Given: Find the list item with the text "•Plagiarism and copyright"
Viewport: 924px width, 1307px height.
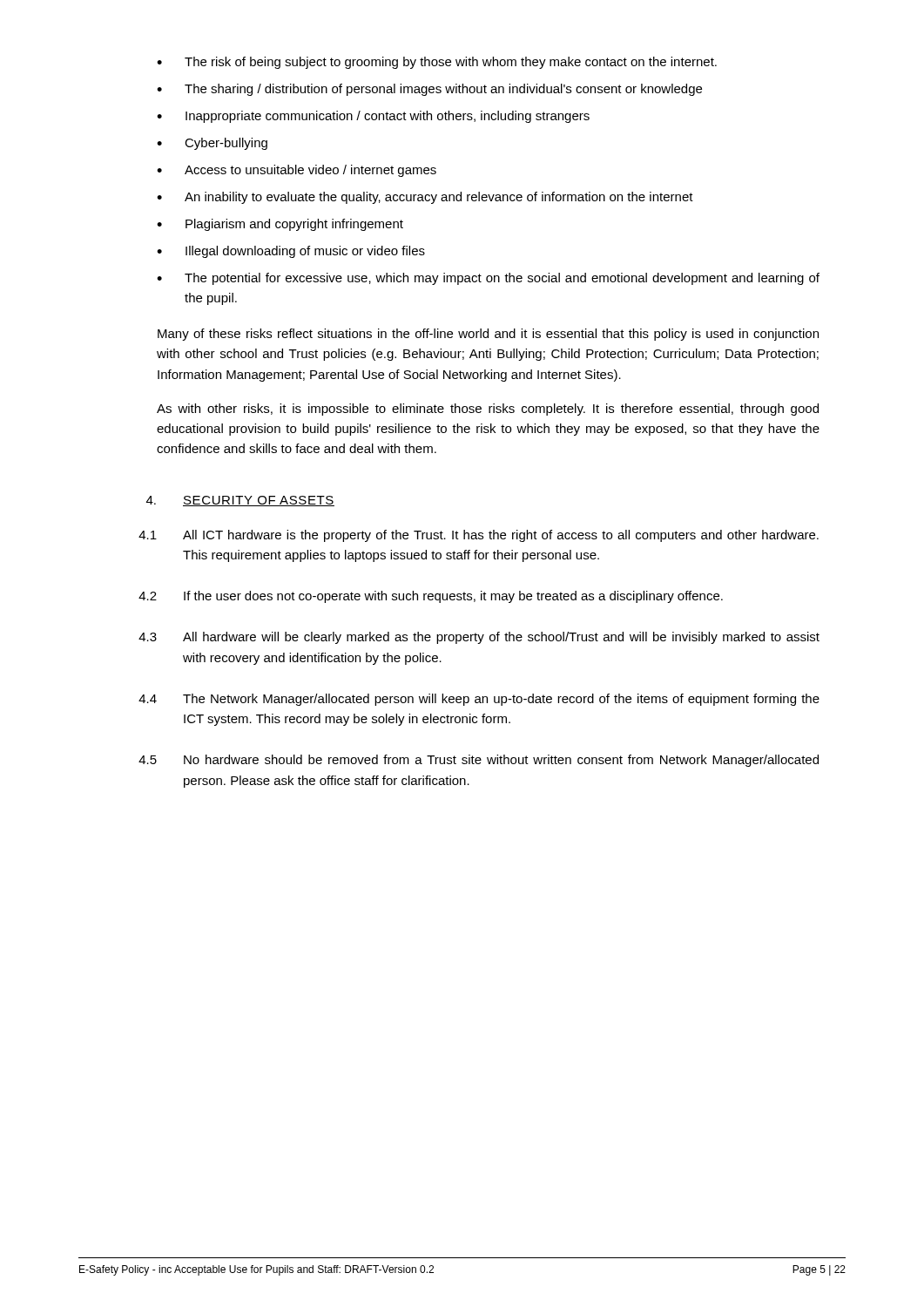Looking at the screenshot, I should point(280,225).
